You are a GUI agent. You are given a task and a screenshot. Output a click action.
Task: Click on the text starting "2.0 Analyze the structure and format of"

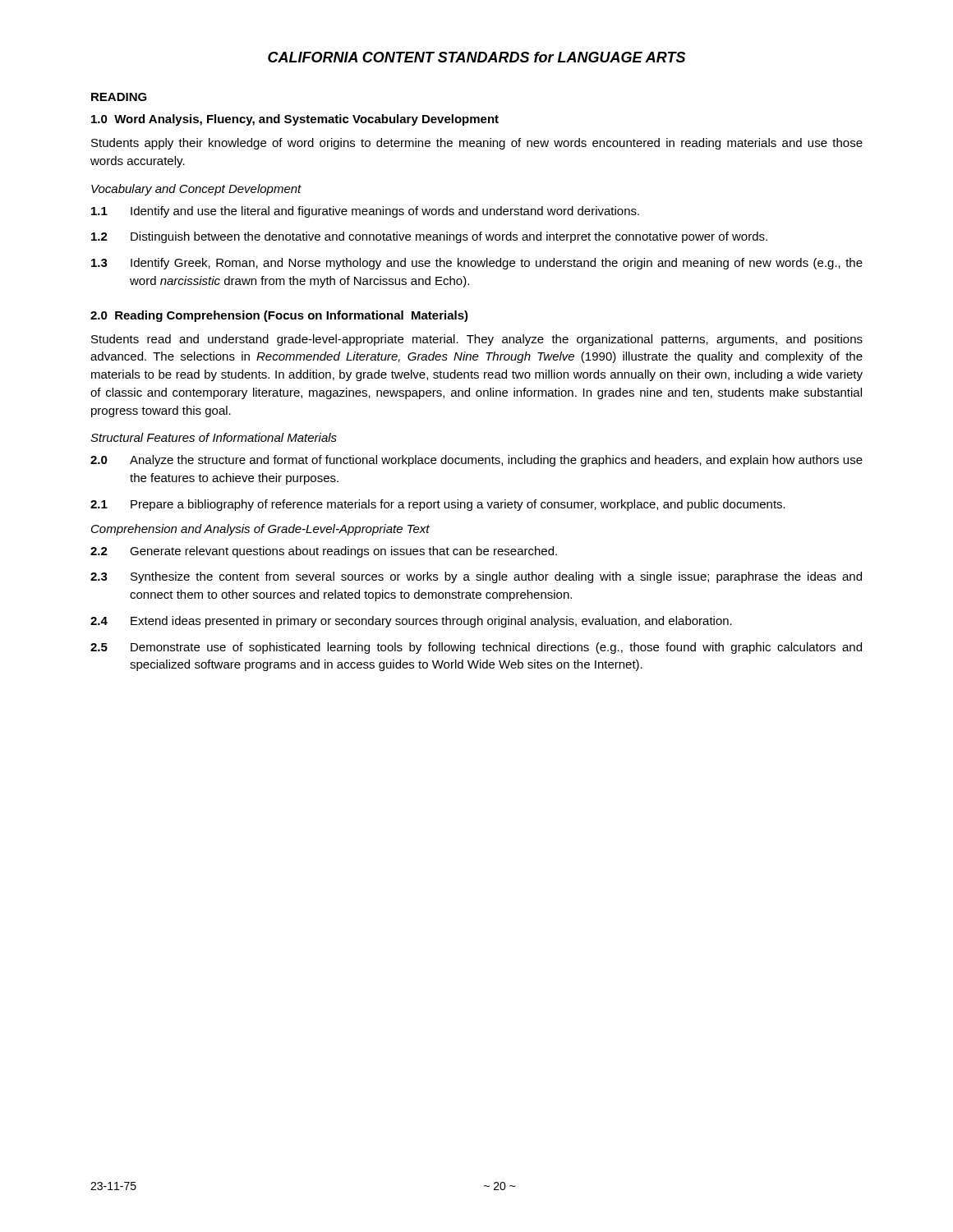476,469
